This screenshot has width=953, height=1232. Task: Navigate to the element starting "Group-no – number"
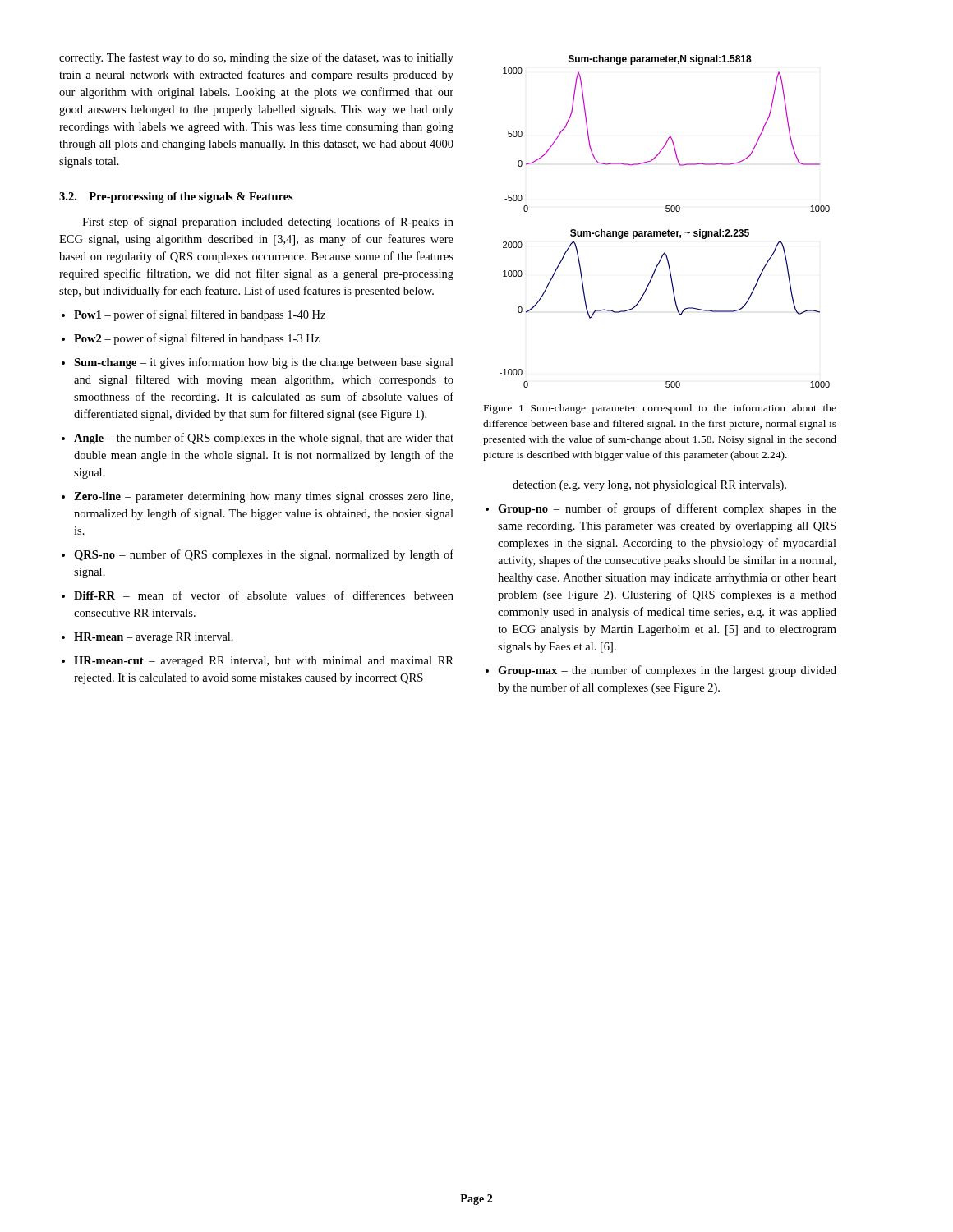pyautogui.click(x=667, y=577)
